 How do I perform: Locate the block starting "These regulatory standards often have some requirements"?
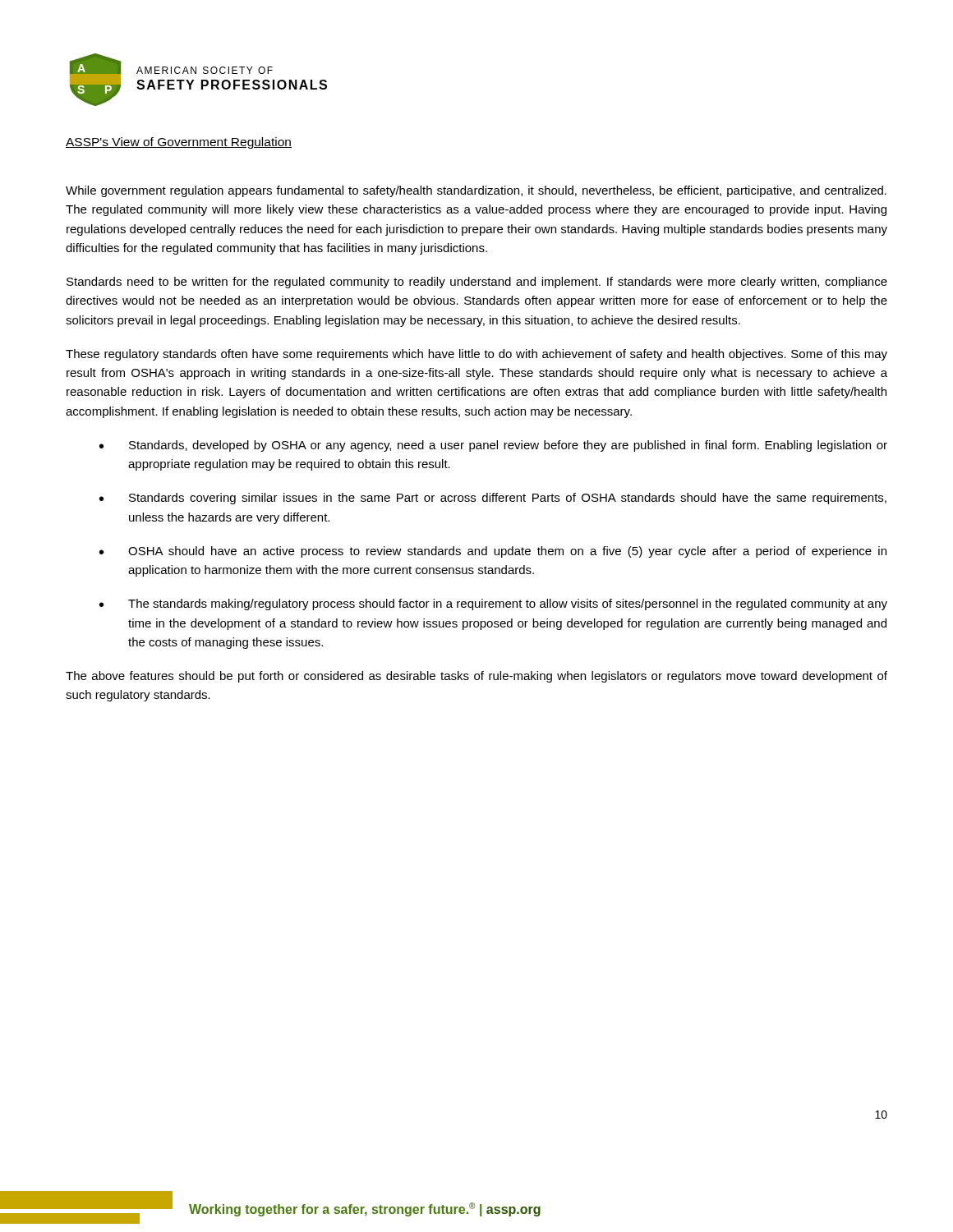476,382
